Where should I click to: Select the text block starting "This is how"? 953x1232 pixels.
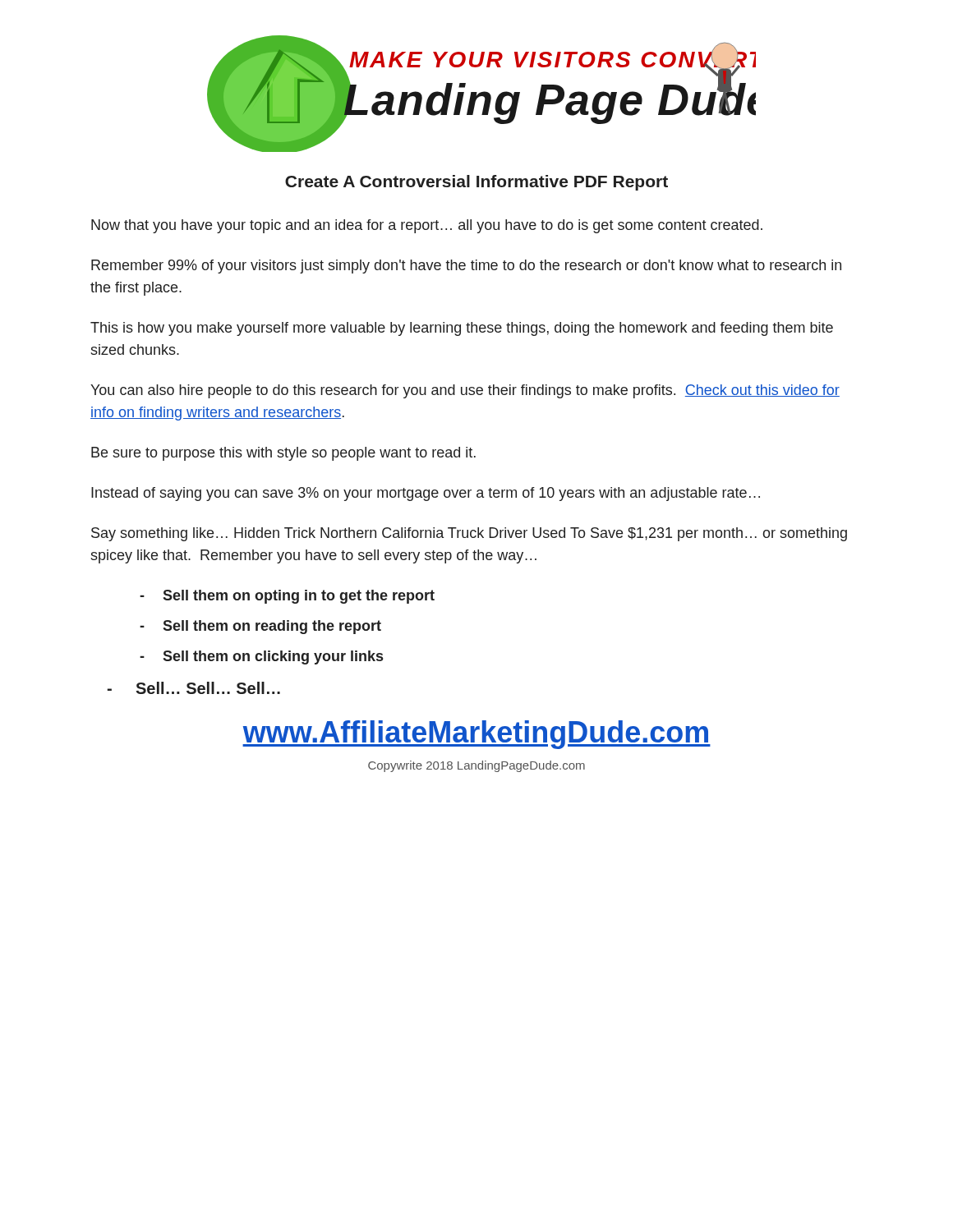[x=462, y=339]
